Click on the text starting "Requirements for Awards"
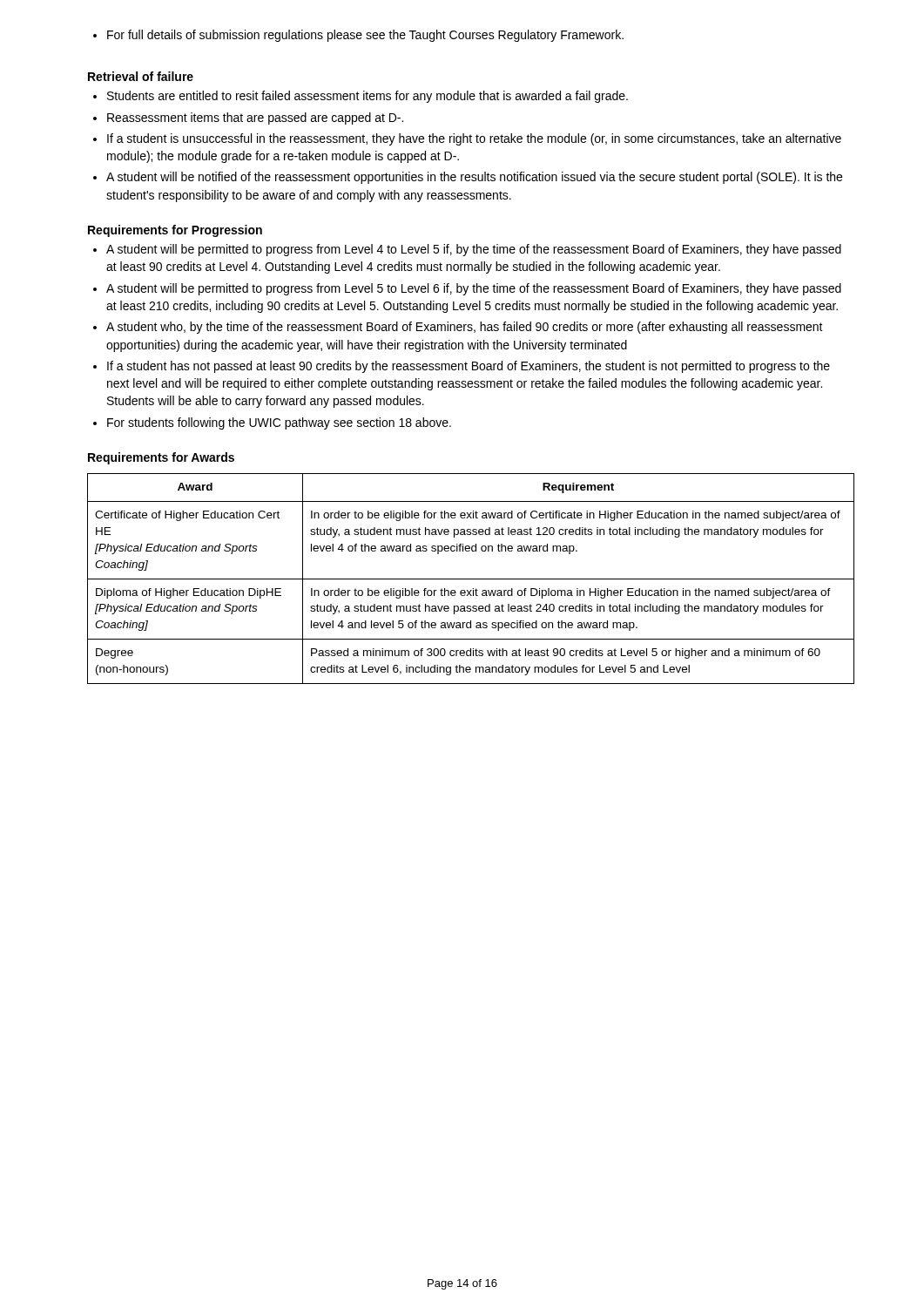The image size is (924, 1307). point(161,458)
